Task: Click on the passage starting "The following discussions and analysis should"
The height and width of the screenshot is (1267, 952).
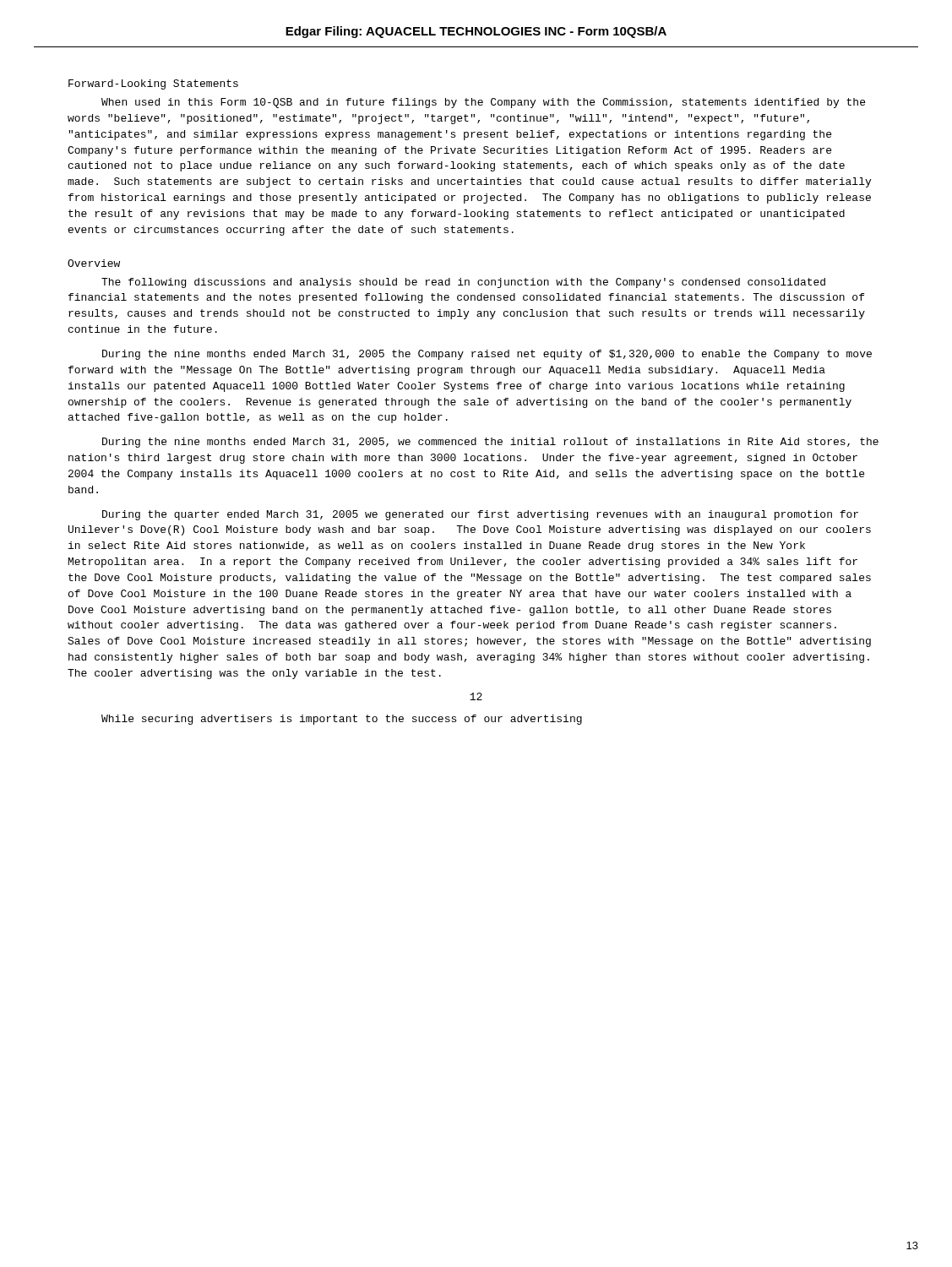Action: click(476, 307)
